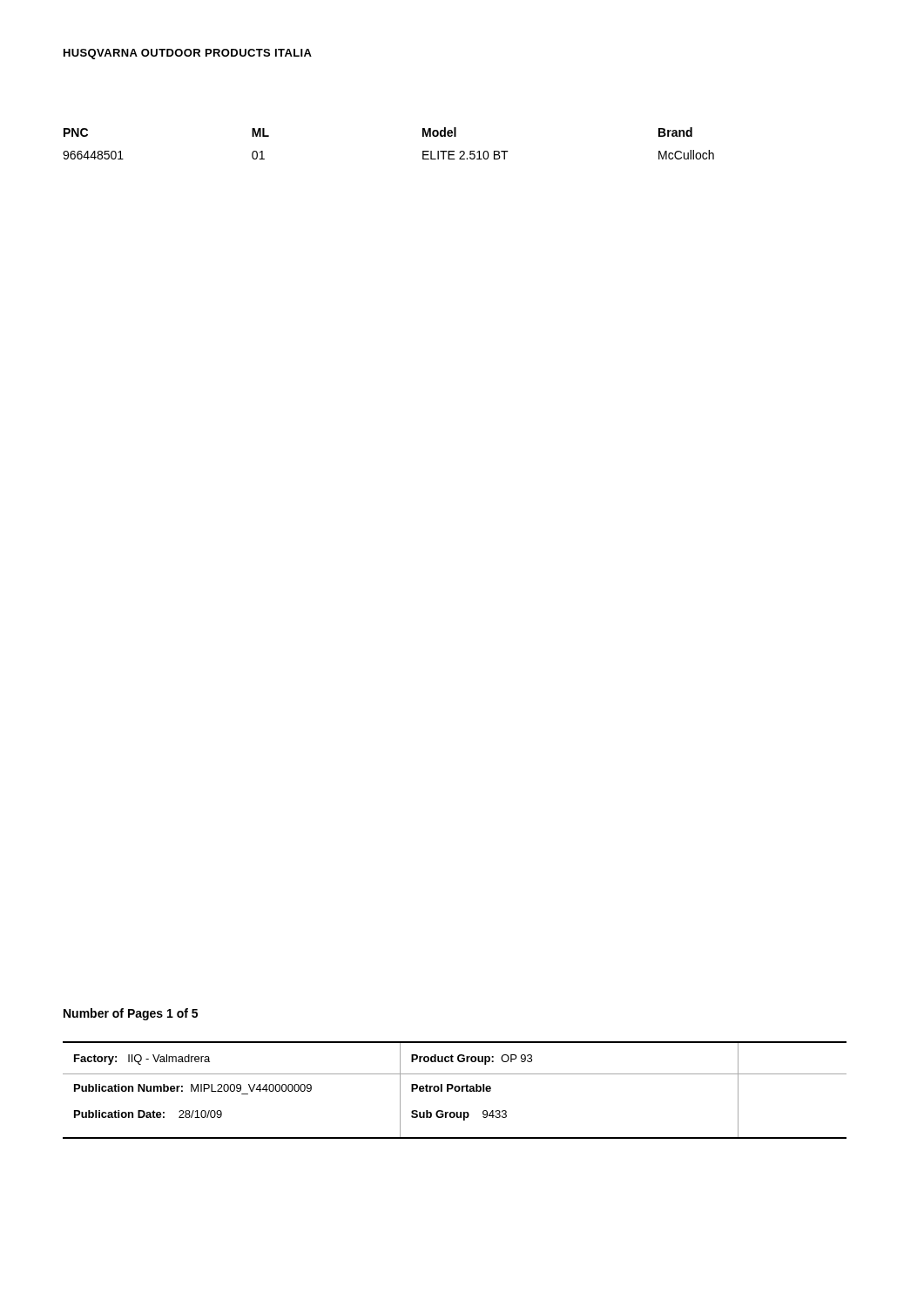The height and width of the screenshot is (1307, 924).
Task: Select the region starting "Number of Pages 1 of 5"
Action: (x=130, y=1013)
